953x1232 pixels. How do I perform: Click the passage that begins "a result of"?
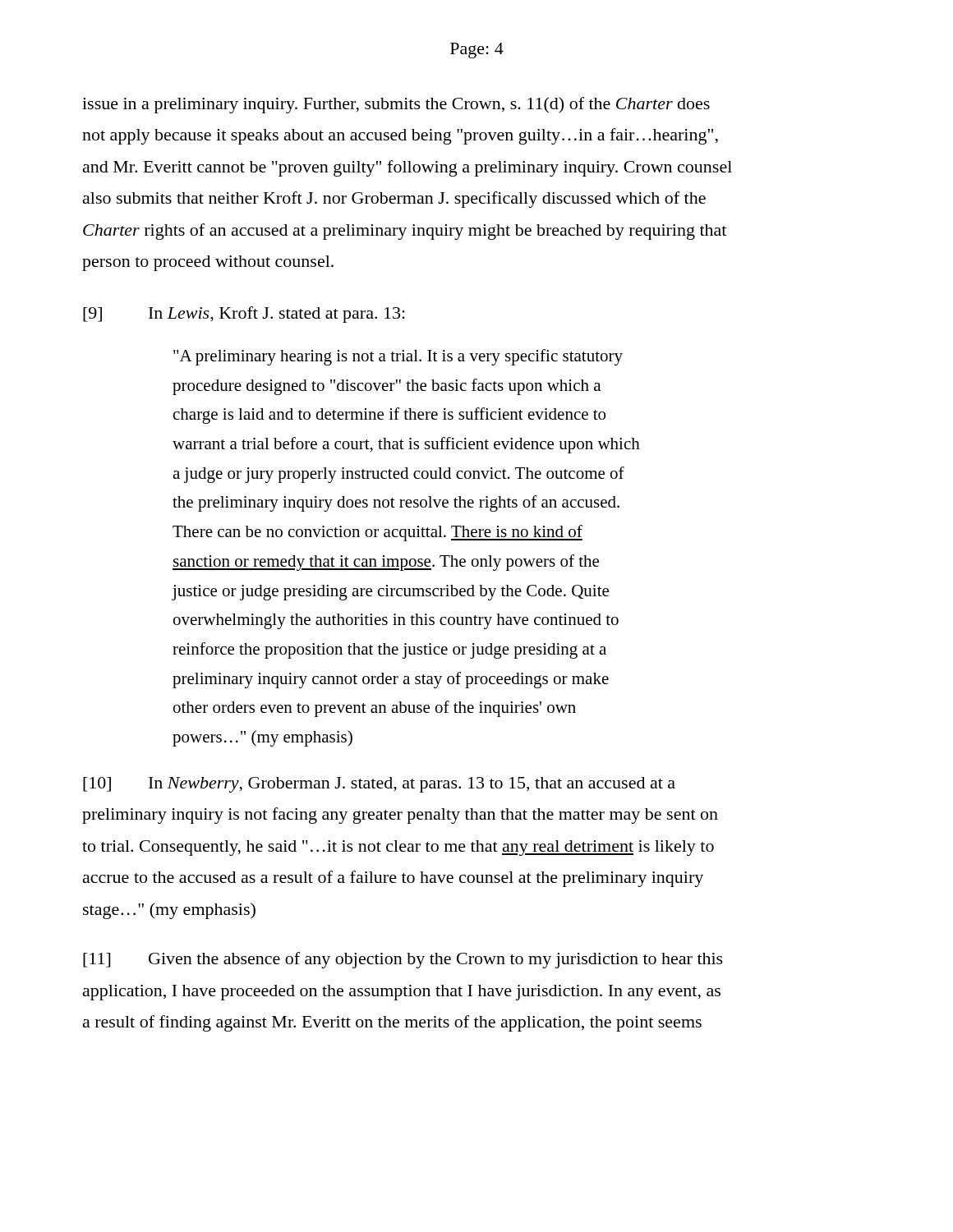pos(392,1021)
